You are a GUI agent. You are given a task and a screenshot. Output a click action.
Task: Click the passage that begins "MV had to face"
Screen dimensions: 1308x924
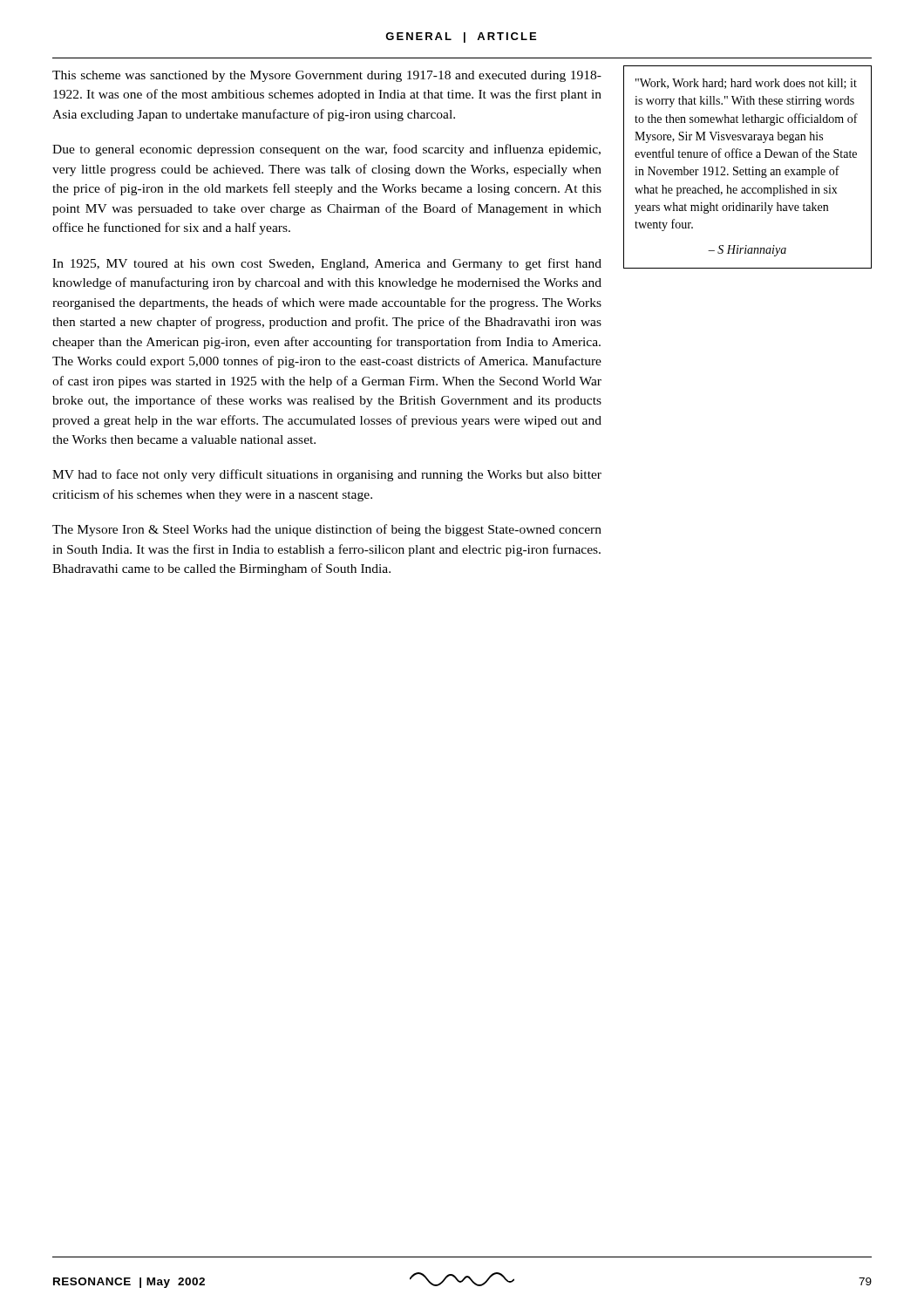tap(327, 484)
